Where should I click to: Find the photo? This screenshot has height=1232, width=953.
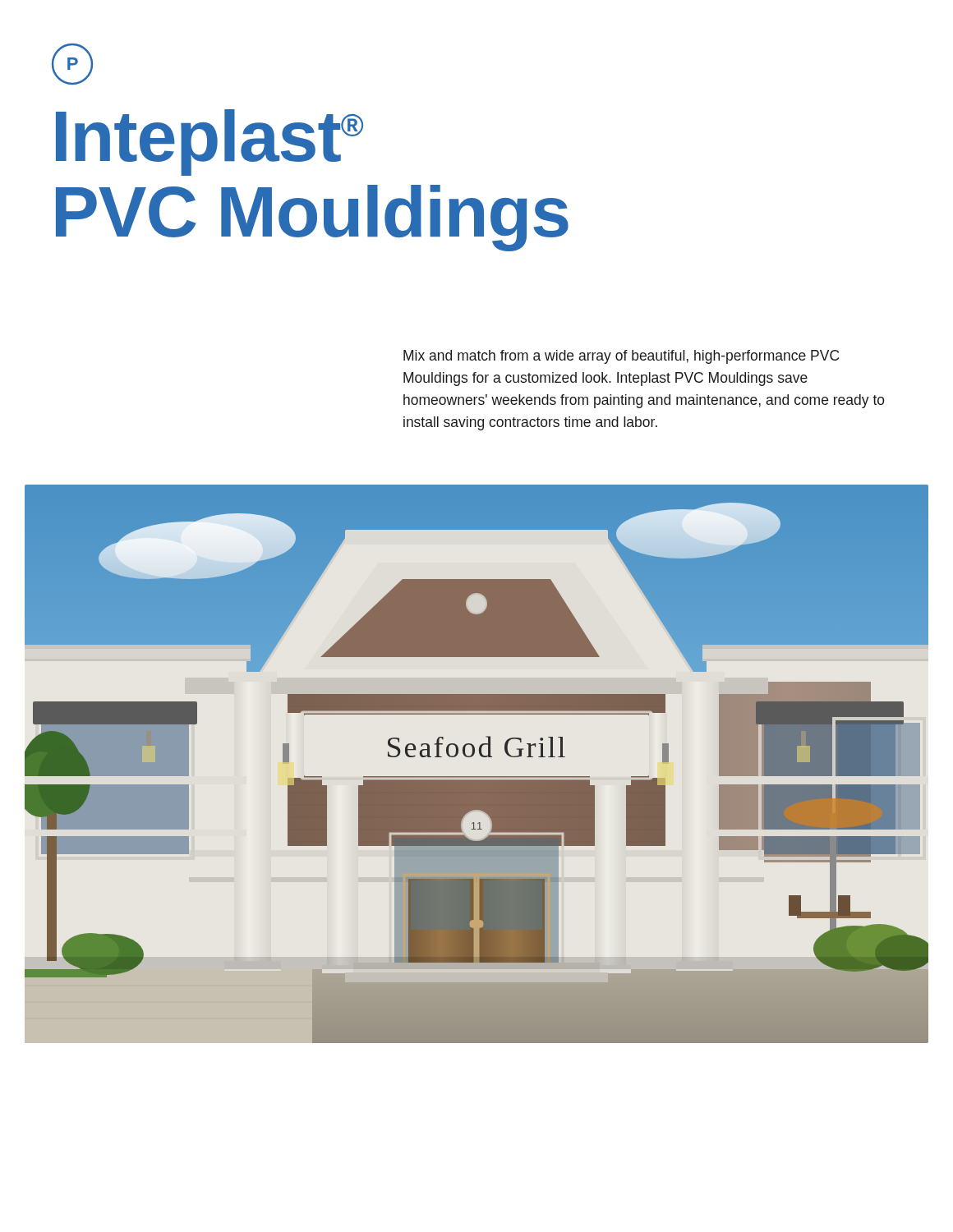click(x=476, y=764)
